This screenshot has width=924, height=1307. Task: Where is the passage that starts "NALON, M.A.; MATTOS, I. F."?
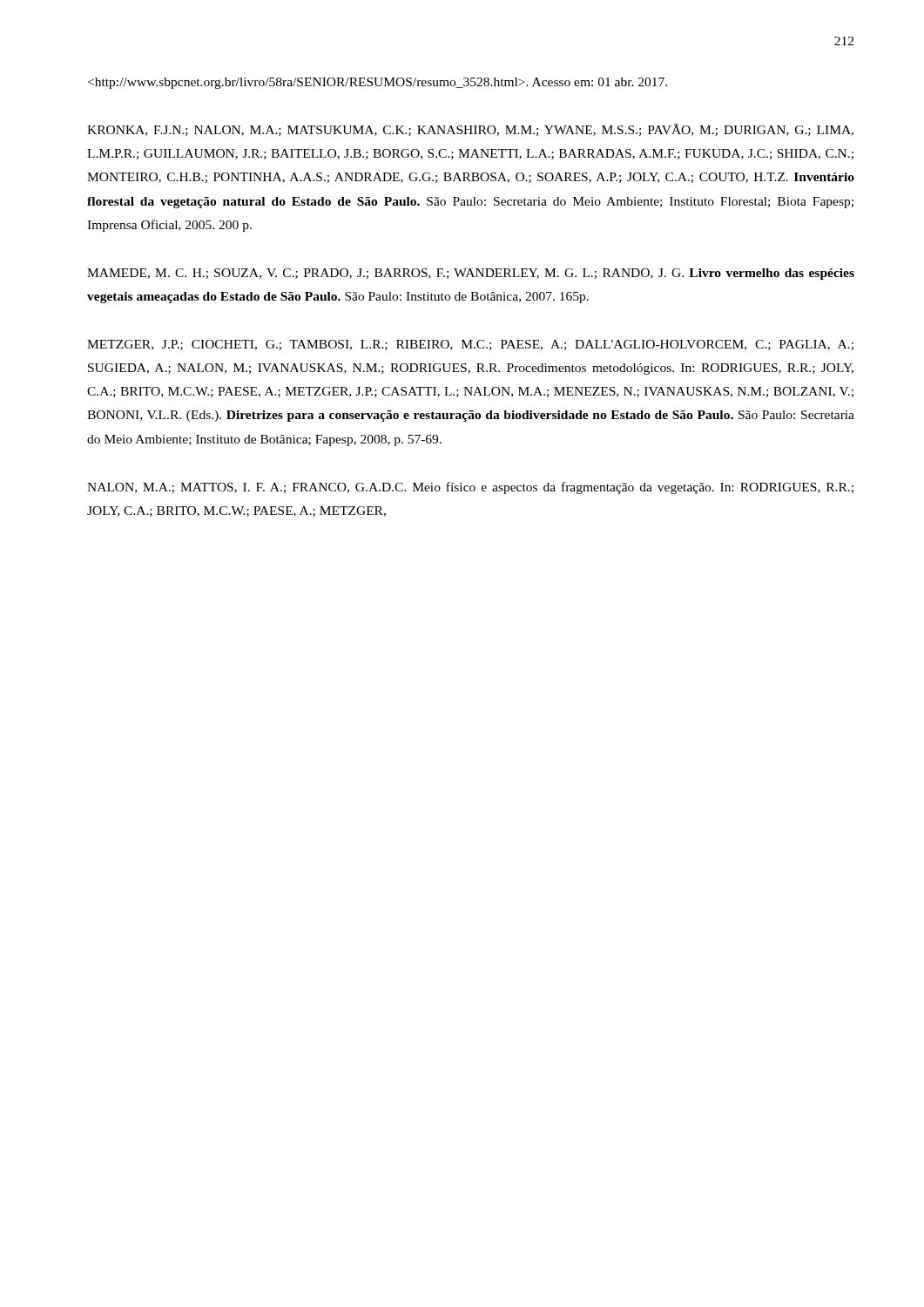(x=471, y=498)
